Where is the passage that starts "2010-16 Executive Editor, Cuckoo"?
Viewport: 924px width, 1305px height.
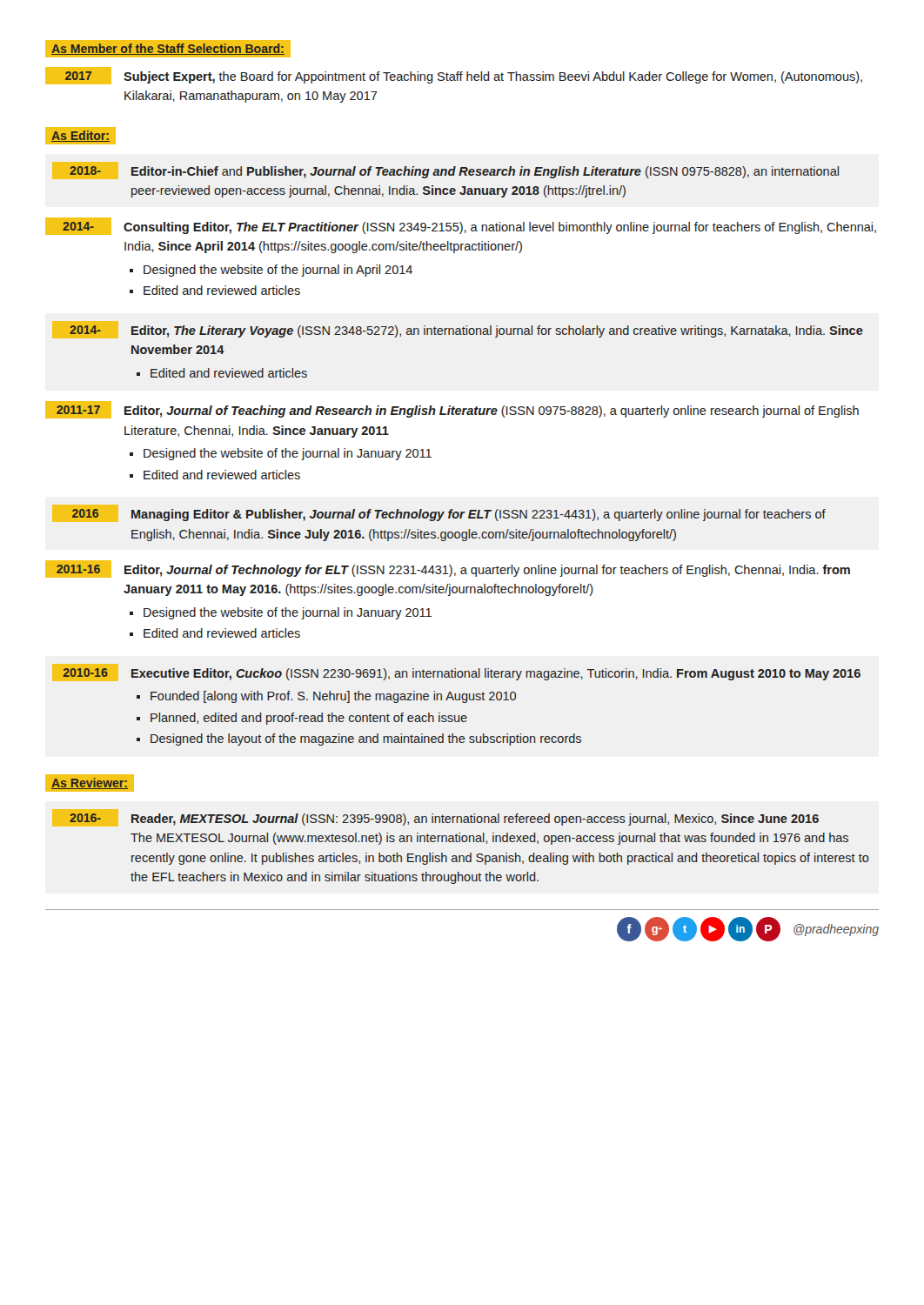pos(462,707)
